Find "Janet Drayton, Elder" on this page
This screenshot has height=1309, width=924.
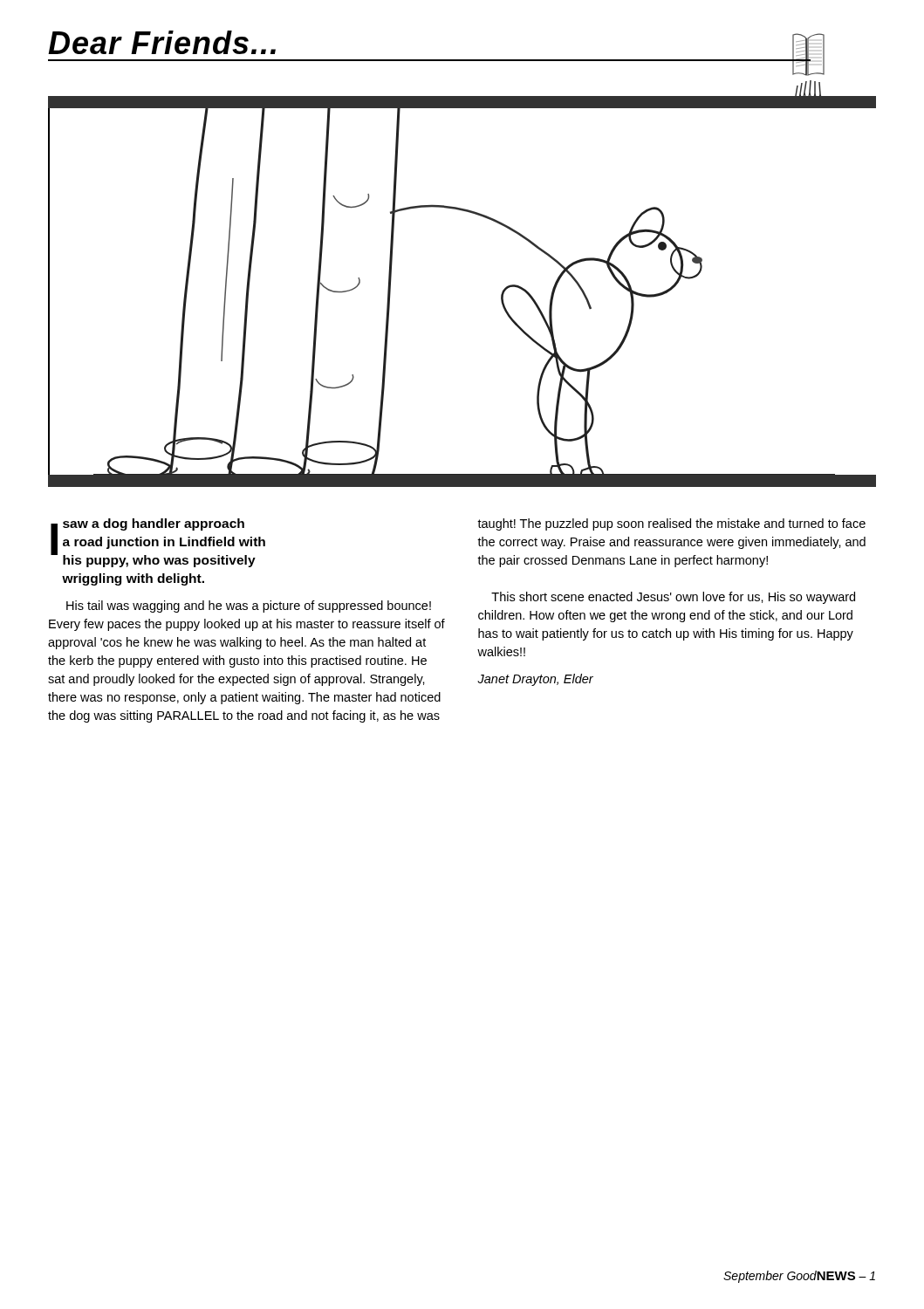click(535, 679)
